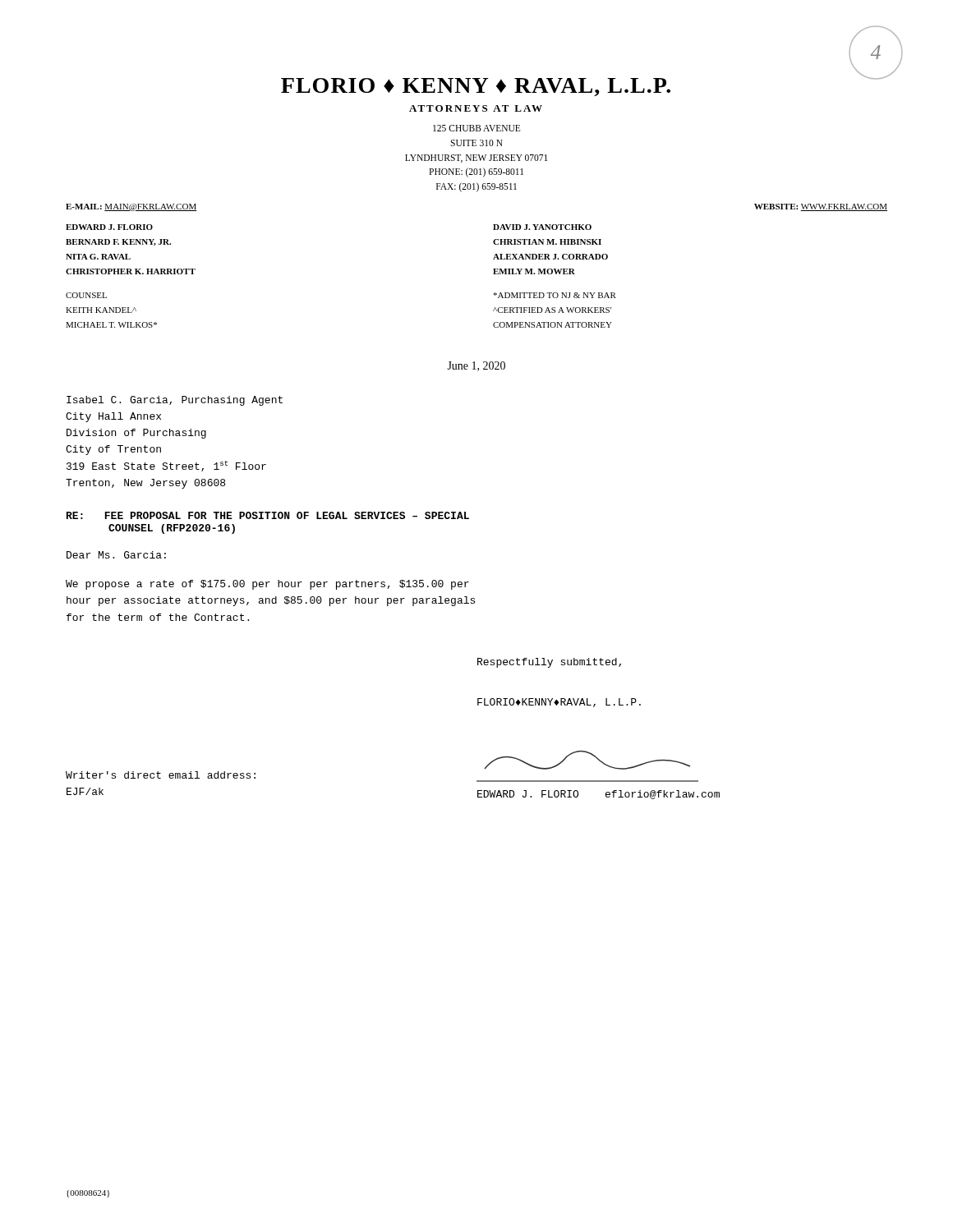Viewport: 953px width, 1232px height.
Task: Find the passage starting "June 1, 2020"
Action: pos(476,366)
